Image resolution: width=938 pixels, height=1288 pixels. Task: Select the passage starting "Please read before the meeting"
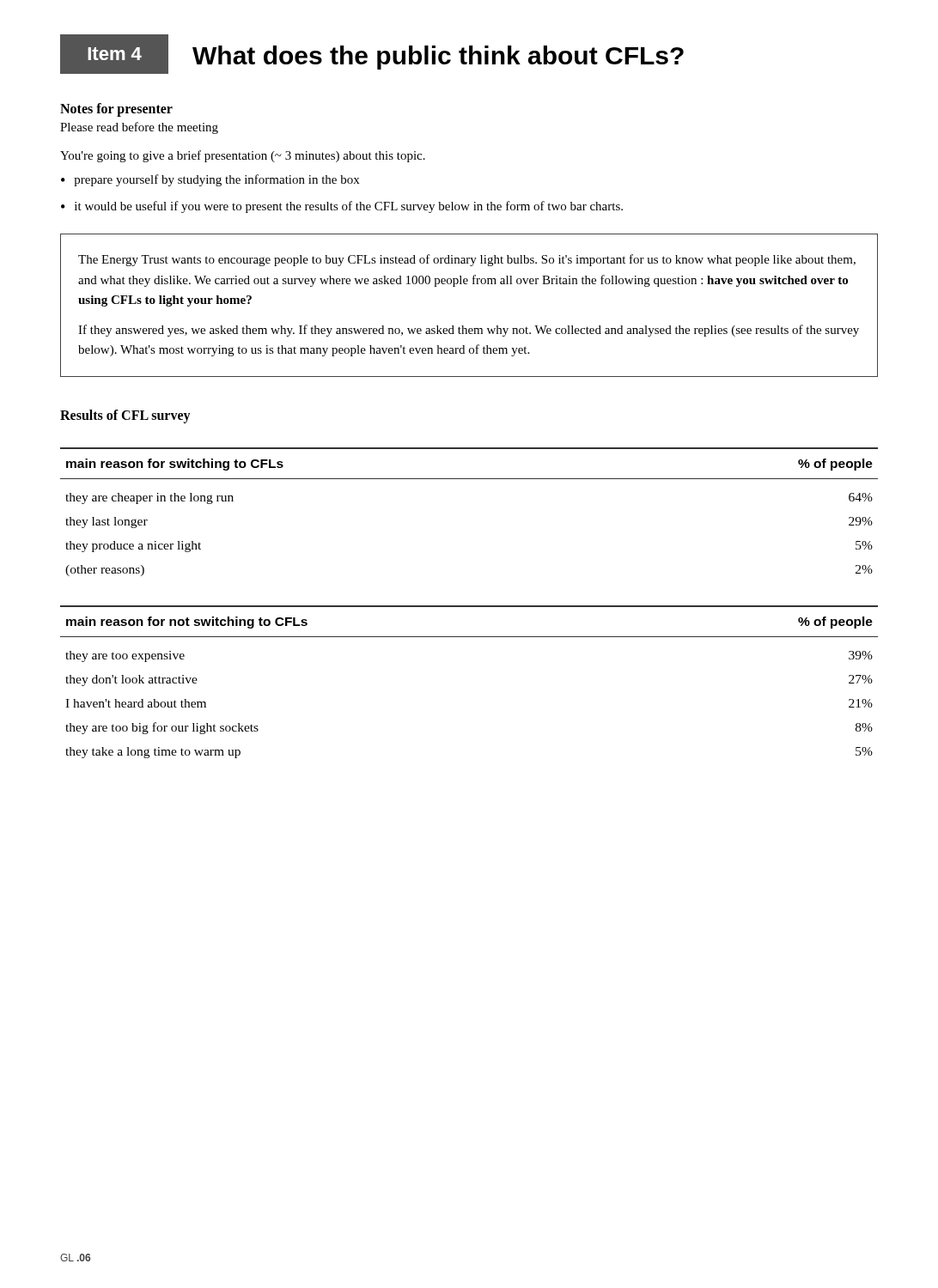click(139, 127)
